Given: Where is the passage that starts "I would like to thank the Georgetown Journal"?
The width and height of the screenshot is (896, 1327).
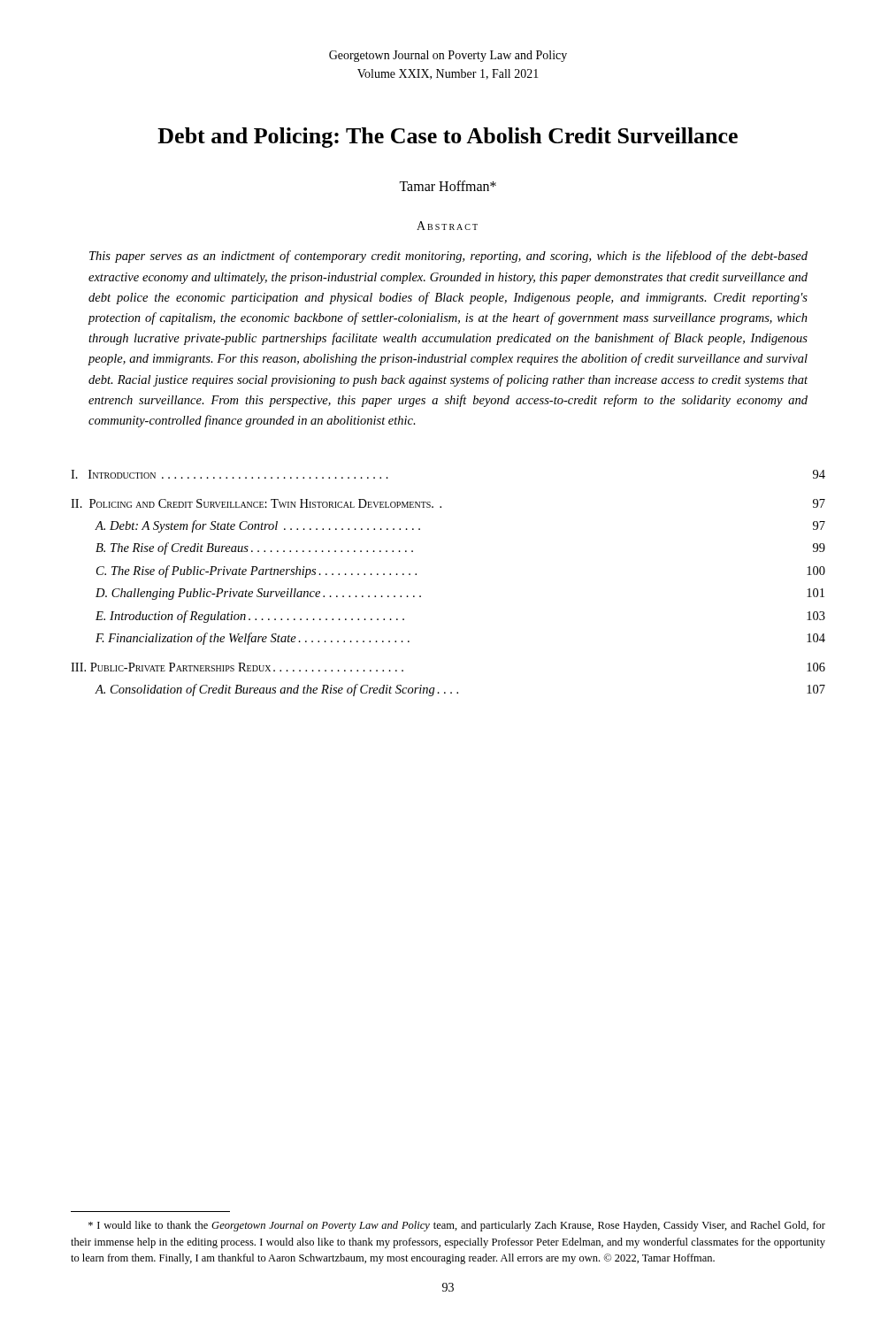Looking at the screenshot, I should 448,1242.
